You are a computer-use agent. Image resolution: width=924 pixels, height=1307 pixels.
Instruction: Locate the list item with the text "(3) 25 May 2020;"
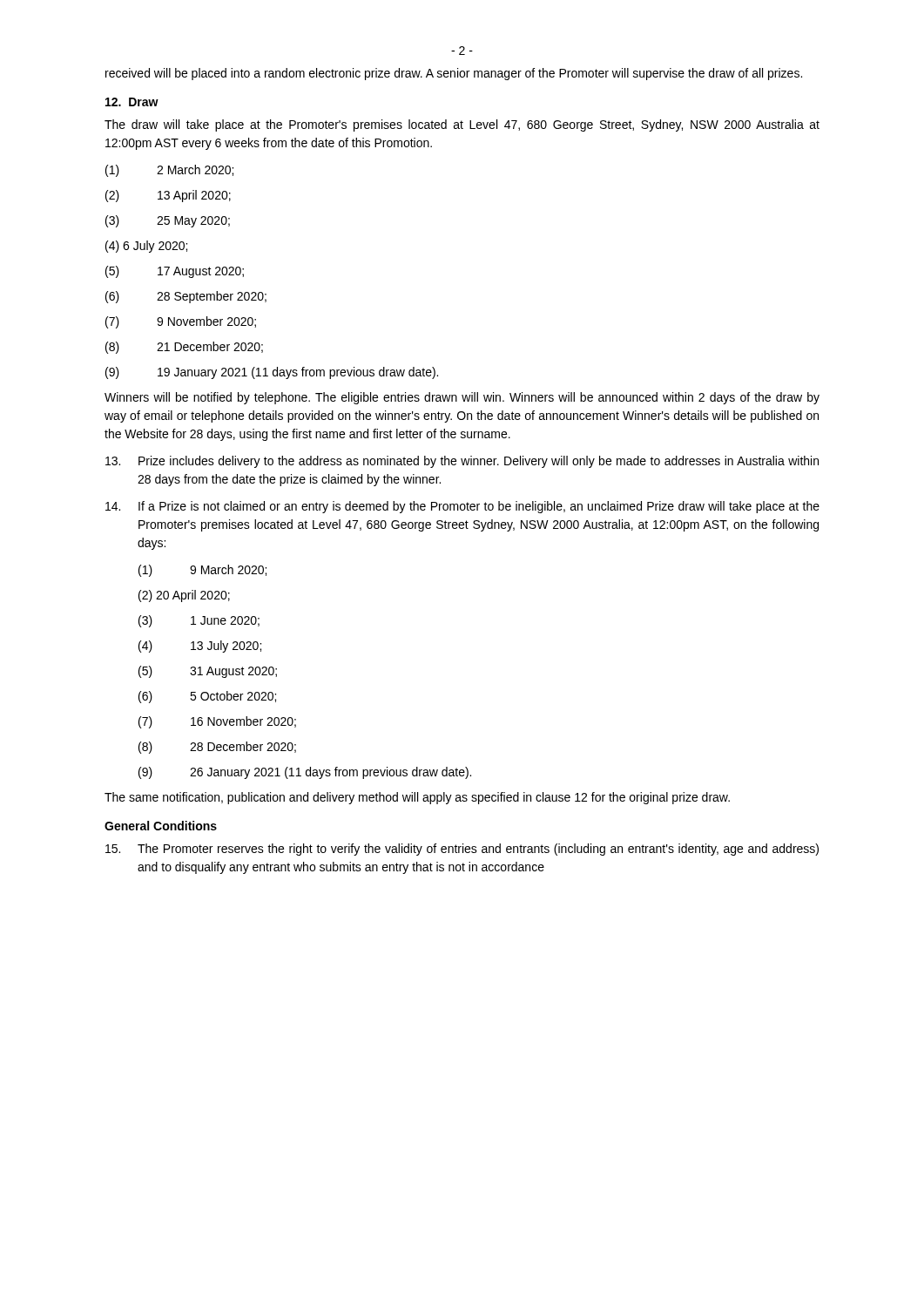pos(168,221)
